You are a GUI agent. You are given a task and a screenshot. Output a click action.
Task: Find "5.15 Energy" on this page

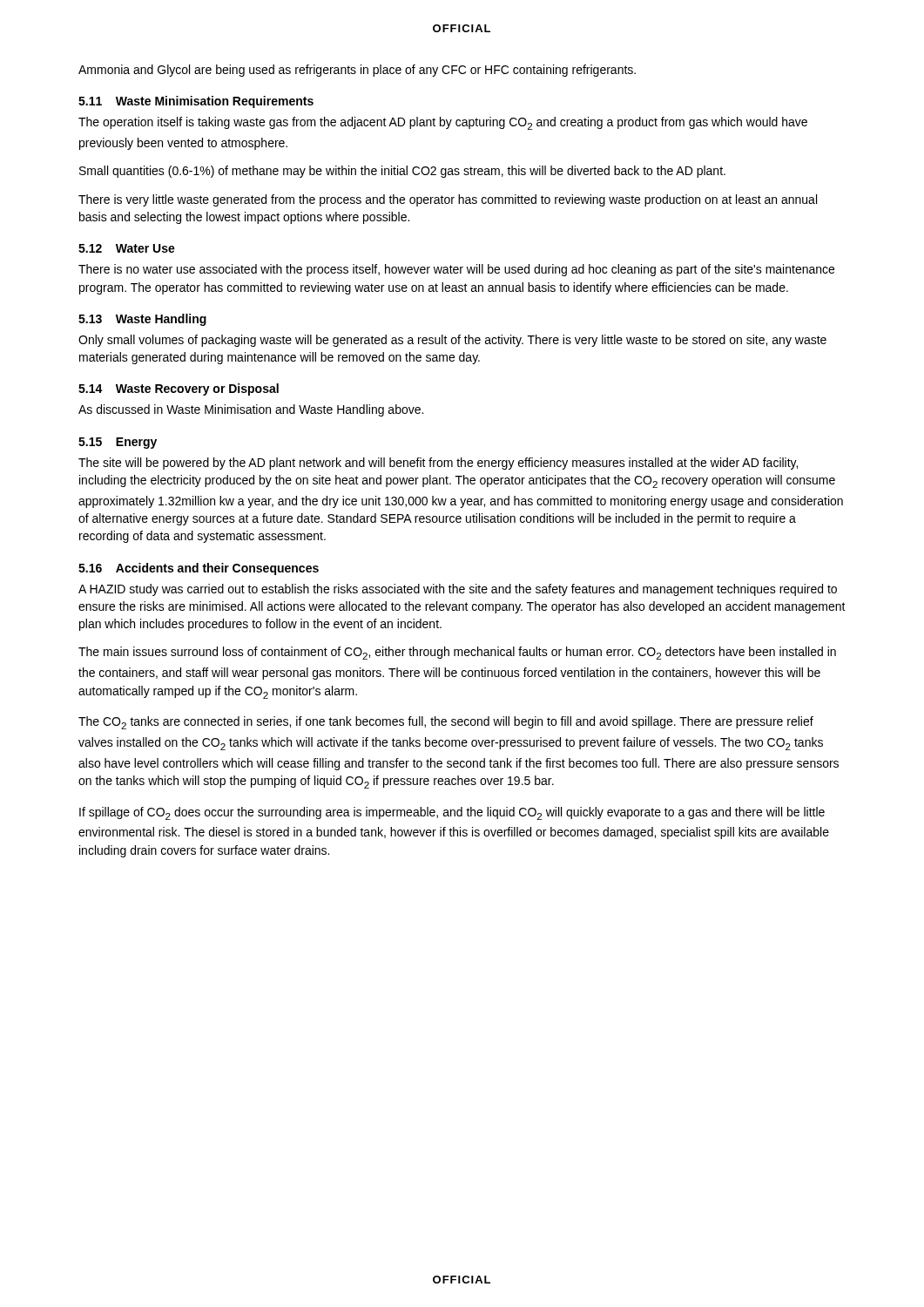tap(118, 443)
